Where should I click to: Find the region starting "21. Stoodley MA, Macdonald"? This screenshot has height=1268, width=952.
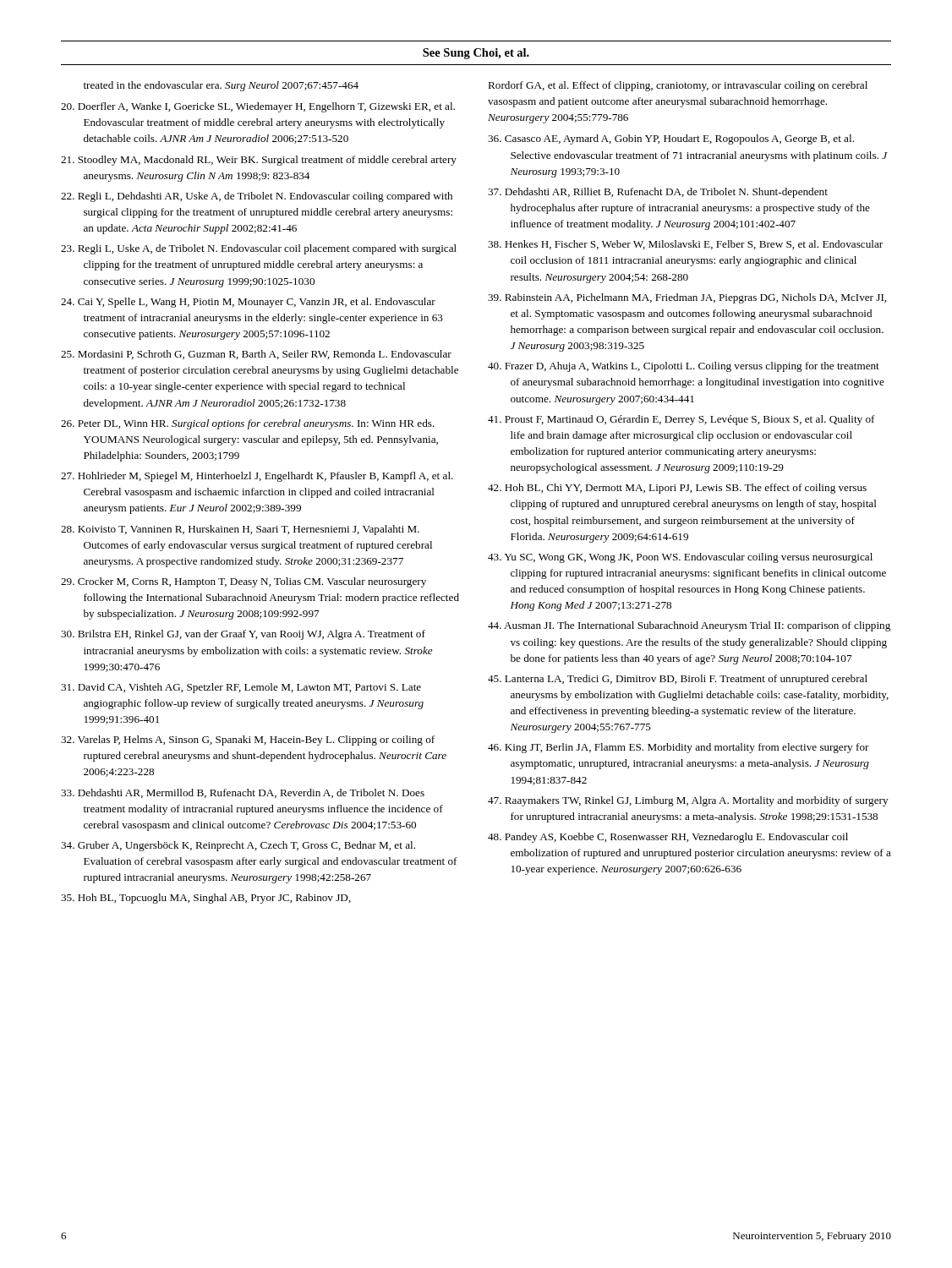point(263,167)
